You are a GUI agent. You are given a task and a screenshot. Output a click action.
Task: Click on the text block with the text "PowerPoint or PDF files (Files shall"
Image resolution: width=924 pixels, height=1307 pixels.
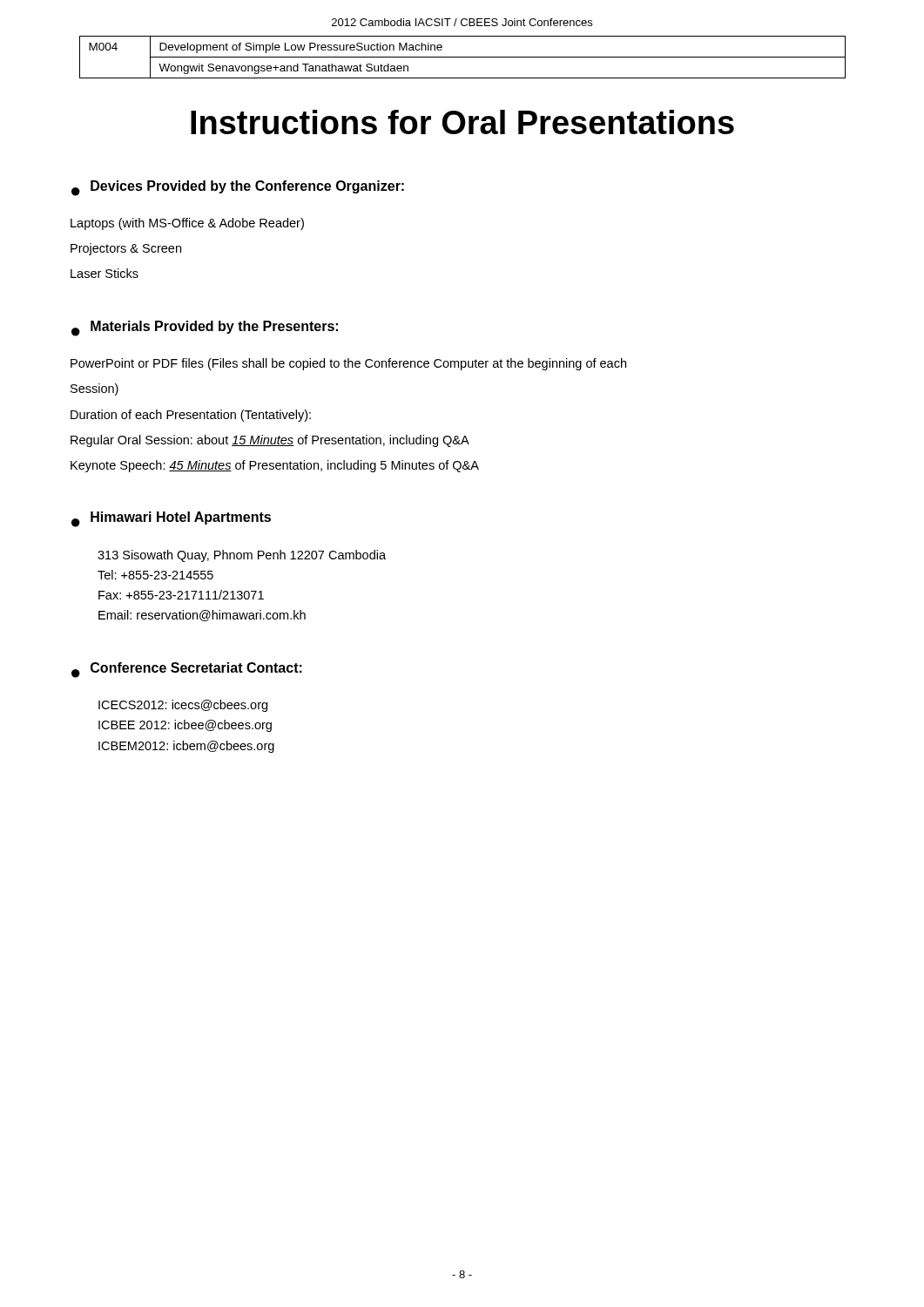pyautogui.click(x=348, y=364)
